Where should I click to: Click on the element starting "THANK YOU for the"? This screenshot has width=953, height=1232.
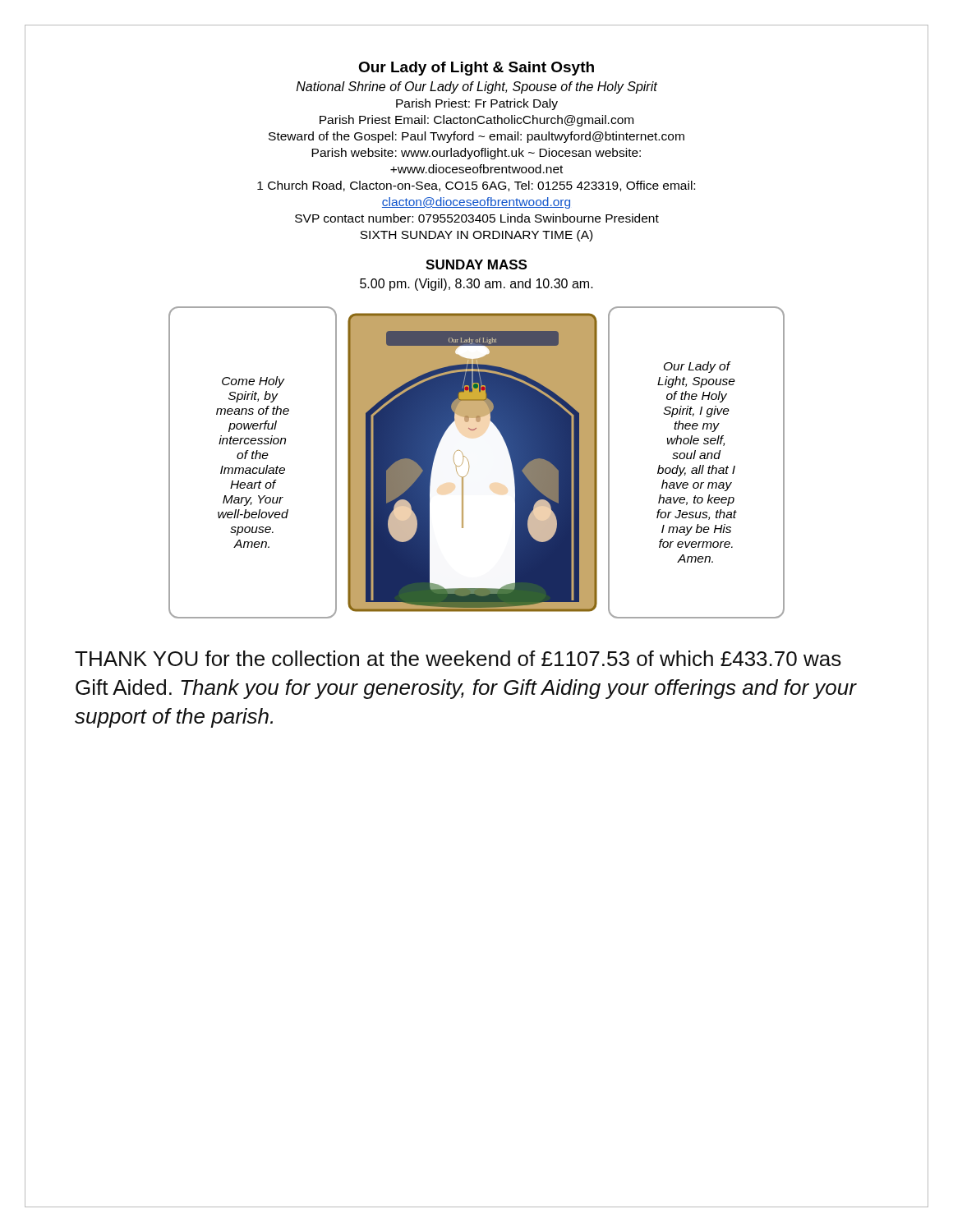click(x=465, y=688)
